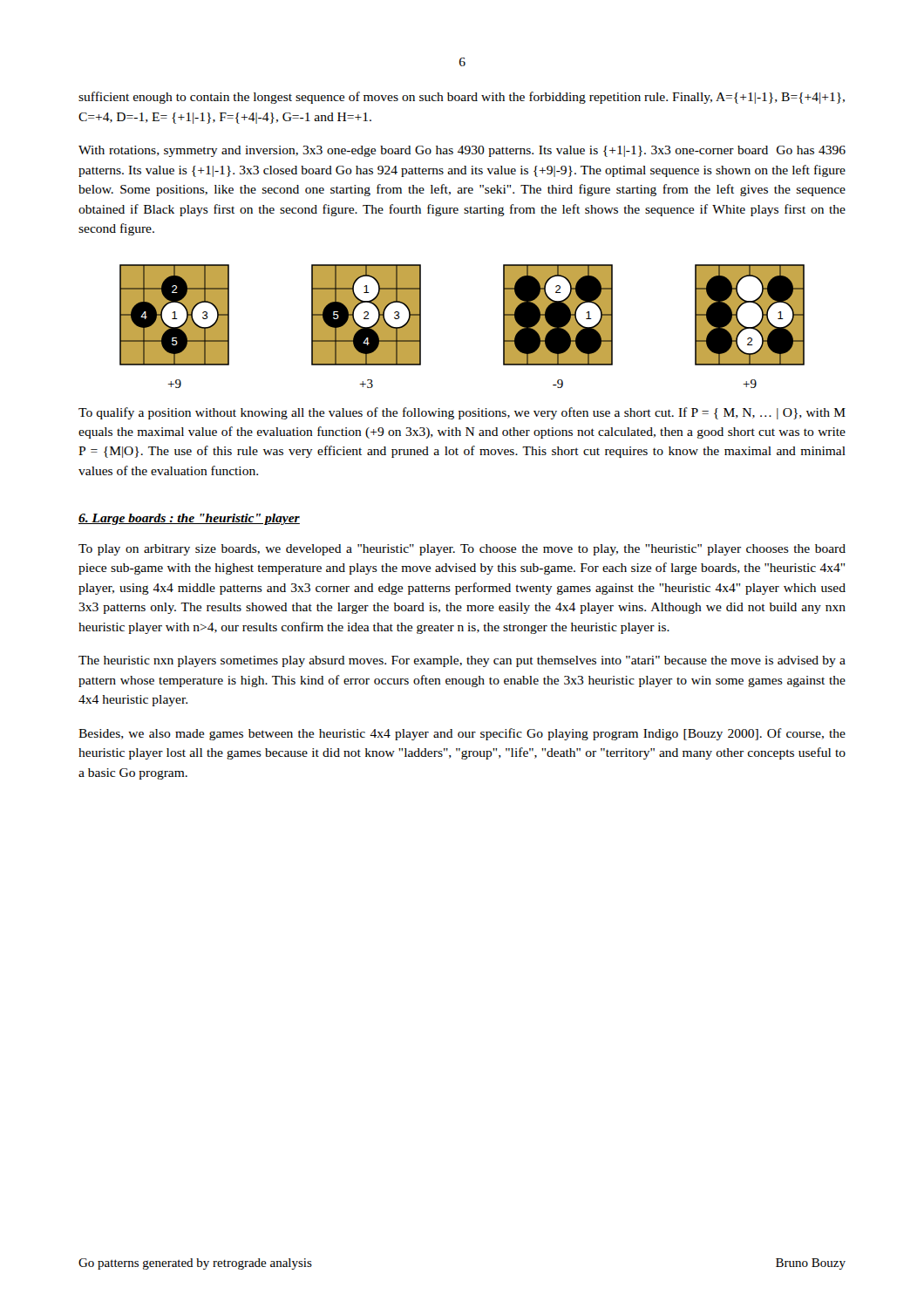Click on the section header that reads "6. Large boards :"
This screenshot has width=924, height=1308.
pos(189,518)
